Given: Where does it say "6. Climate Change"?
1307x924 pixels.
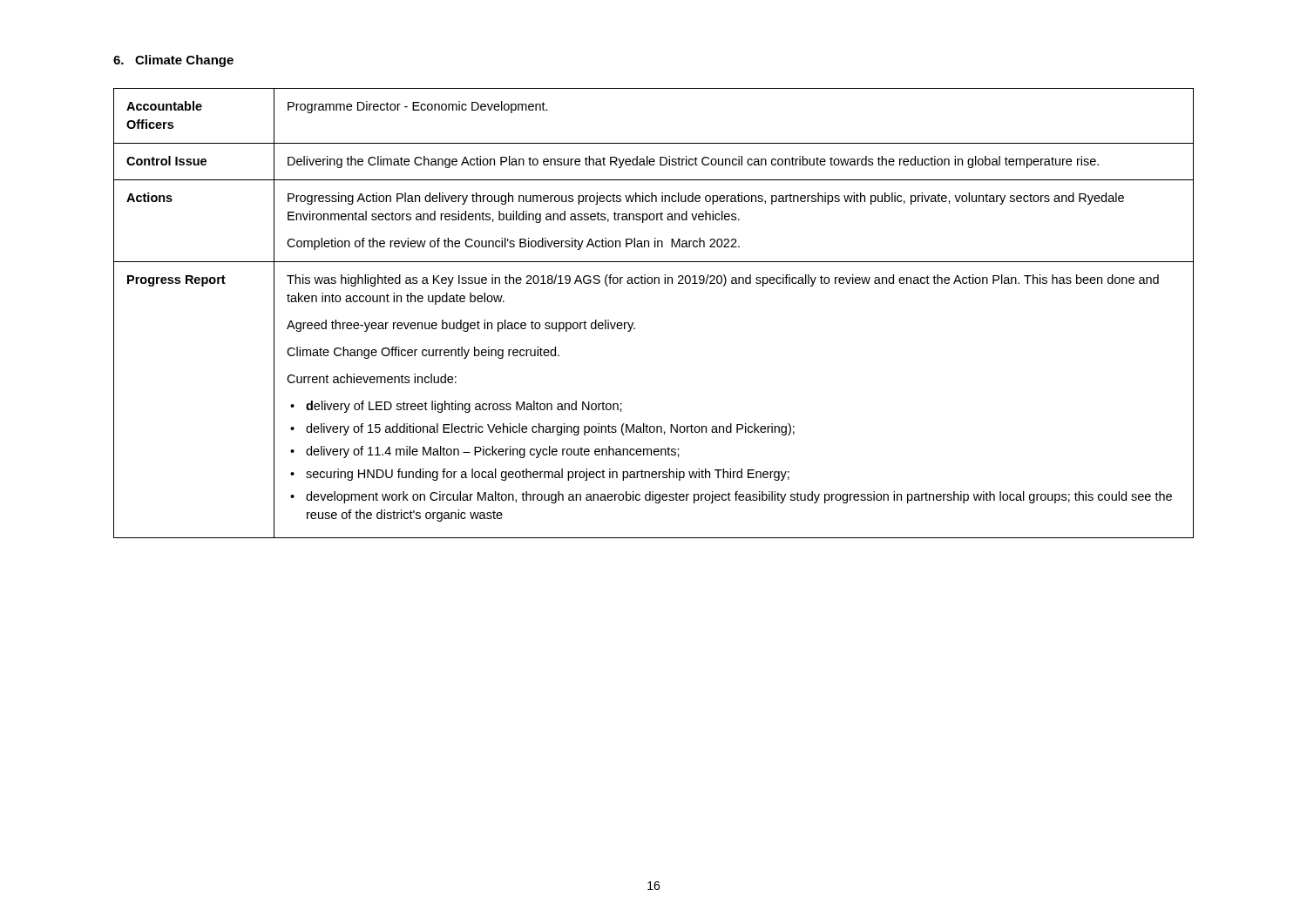Looking at the screenshot, I should pyautogui.click(x=174, y=60).
